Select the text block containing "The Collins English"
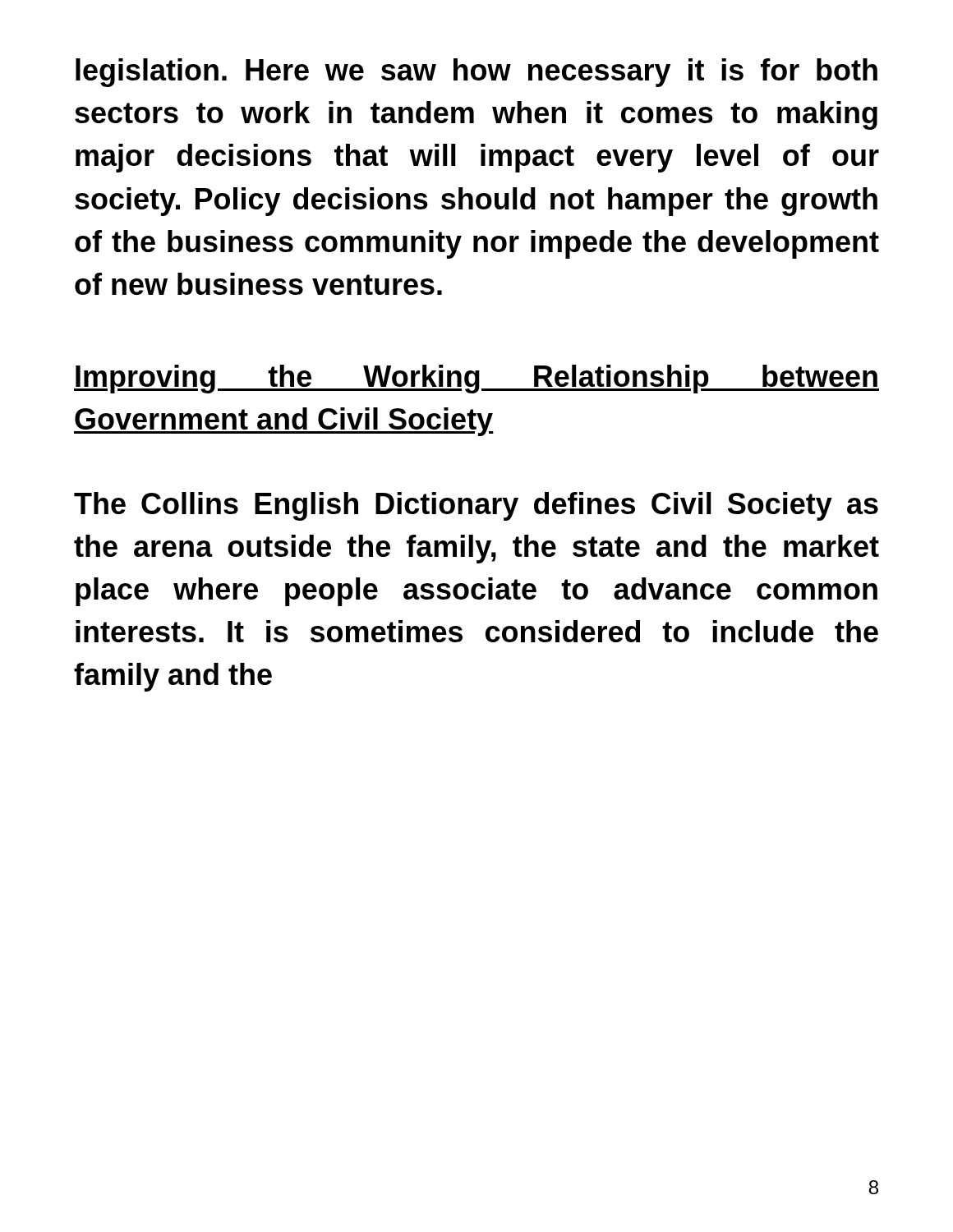 (x=476, y=589)
